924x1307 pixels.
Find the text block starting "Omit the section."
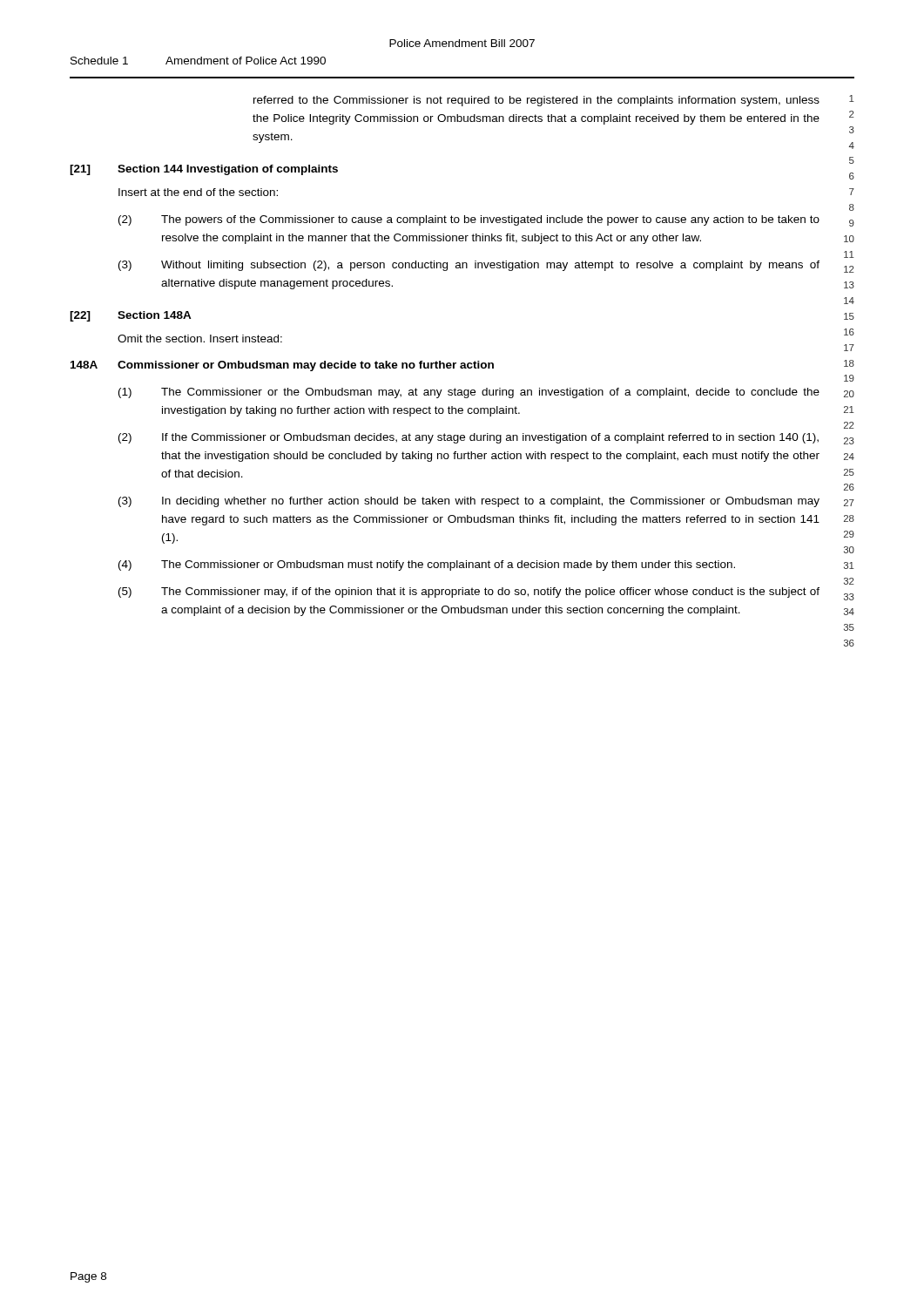pyautogui.click(x=200, y=338)
